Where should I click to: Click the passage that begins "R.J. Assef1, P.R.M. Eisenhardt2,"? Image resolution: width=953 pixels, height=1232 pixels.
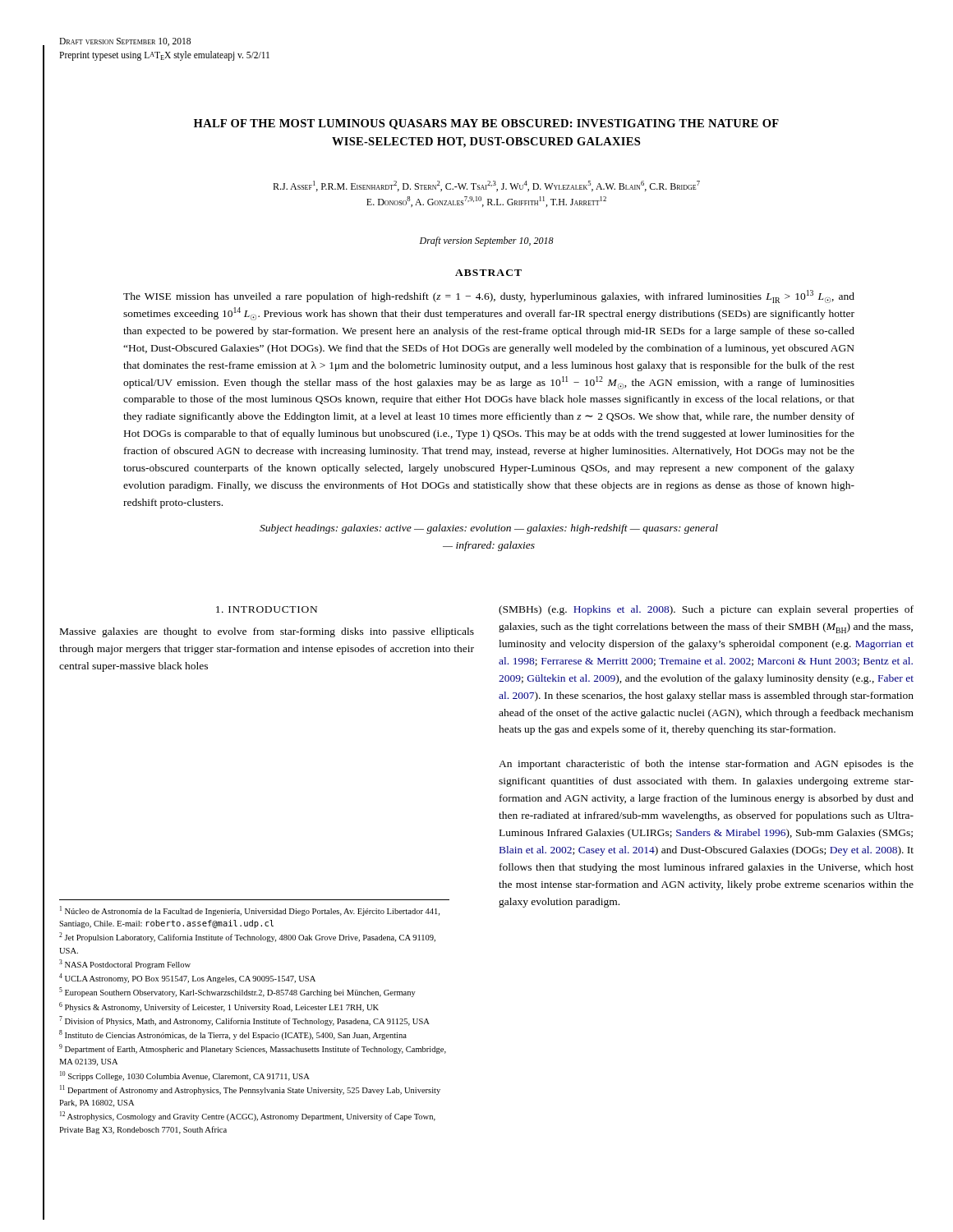486,193
